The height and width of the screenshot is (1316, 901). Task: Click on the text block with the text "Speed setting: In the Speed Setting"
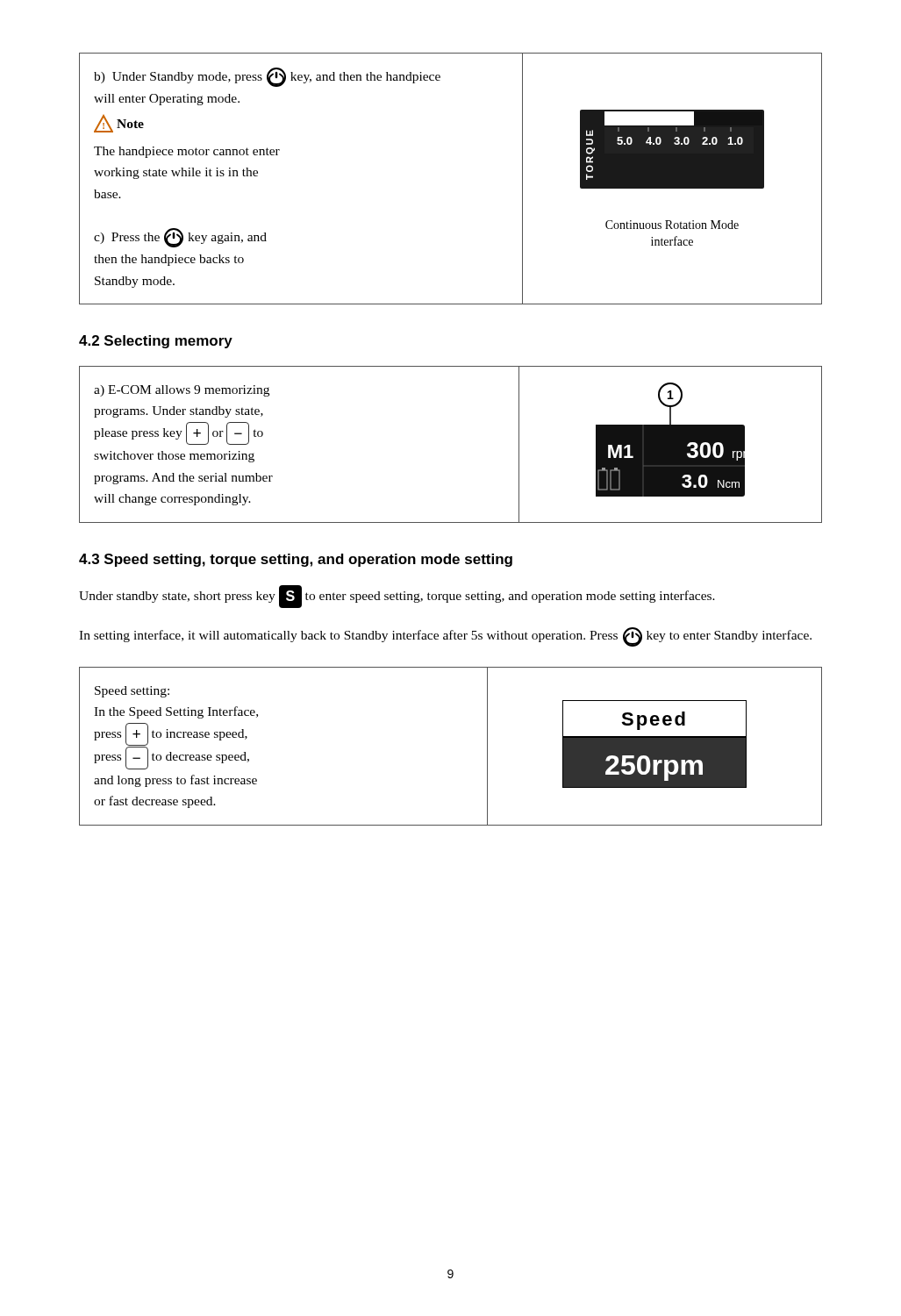[176, 745]
